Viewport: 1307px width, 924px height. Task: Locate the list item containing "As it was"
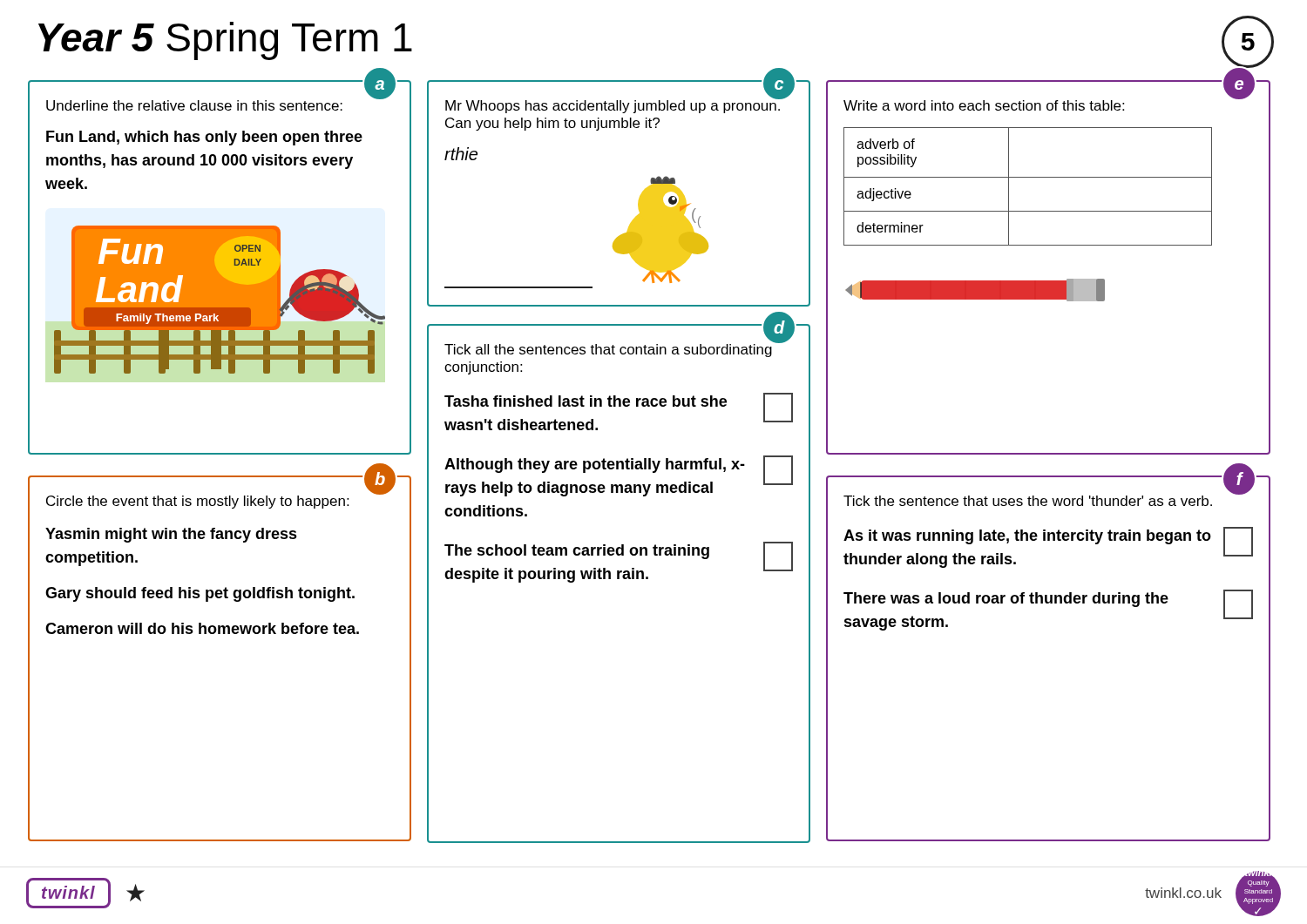point(1048,548)
